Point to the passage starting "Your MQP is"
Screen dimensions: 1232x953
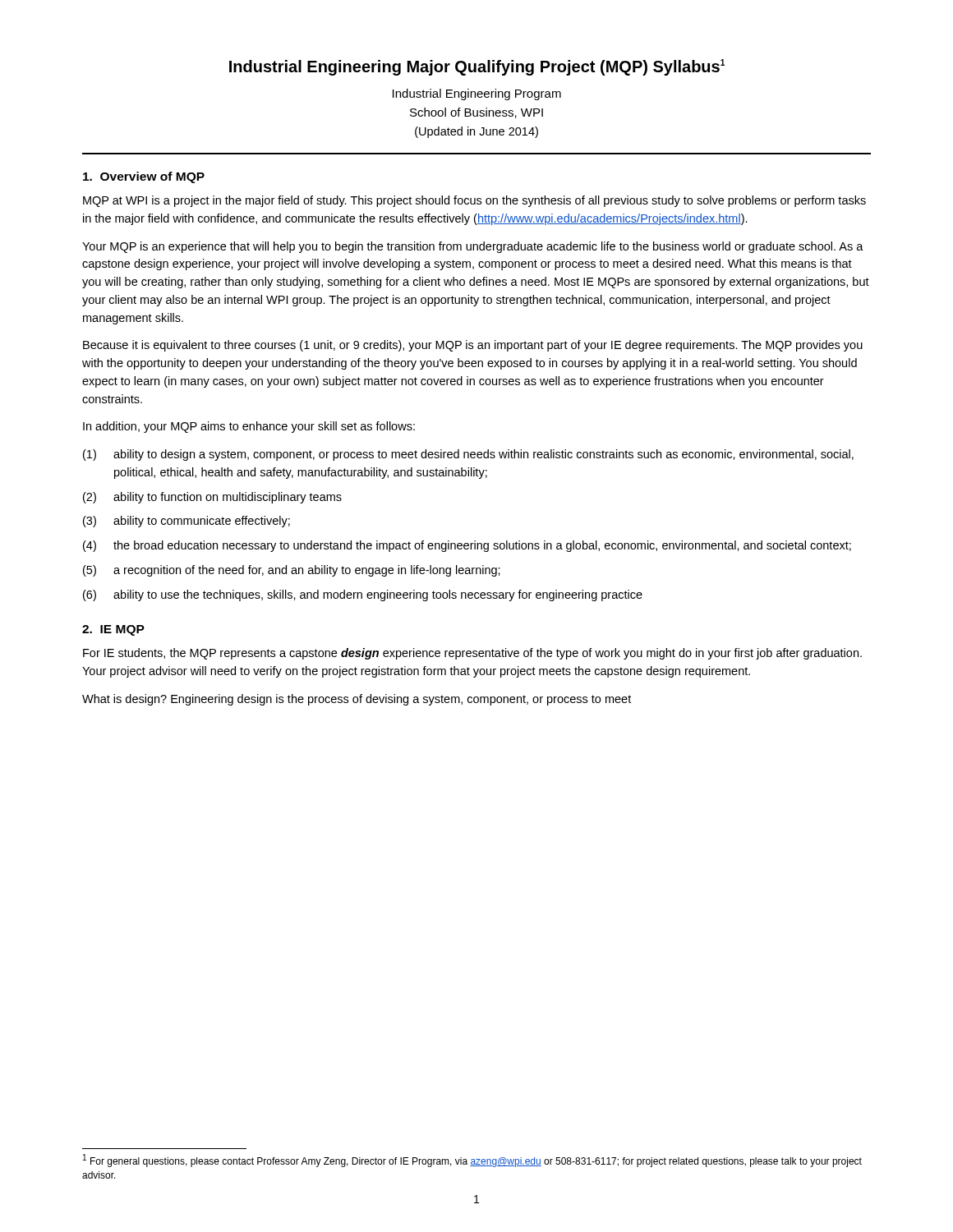(475, 282)
